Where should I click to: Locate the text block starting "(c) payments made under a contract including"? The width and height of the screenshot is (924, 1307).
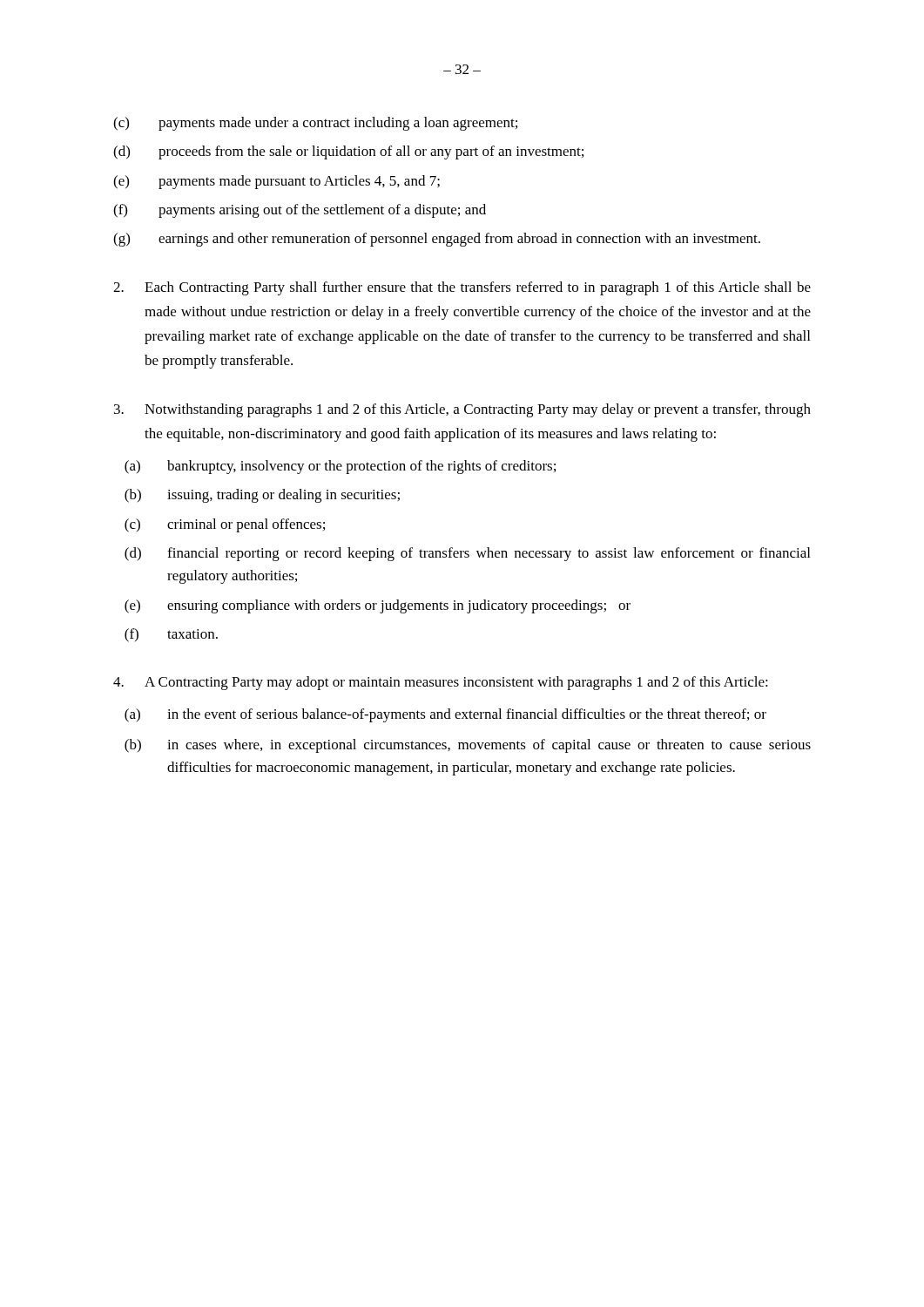[462, 123]
